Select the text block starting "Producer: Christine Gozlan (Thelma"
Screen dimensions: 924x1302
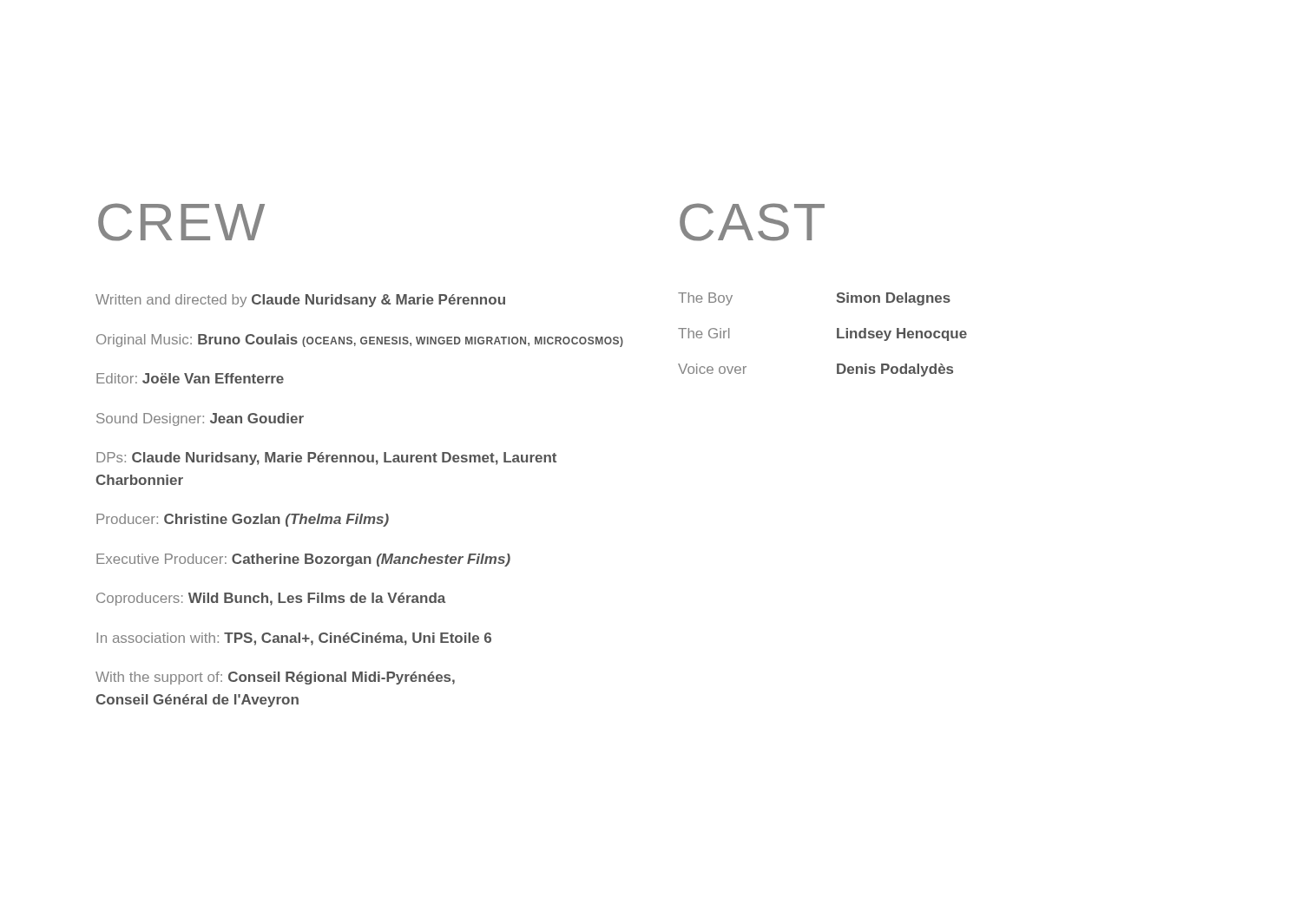click(x=242, y=519)
